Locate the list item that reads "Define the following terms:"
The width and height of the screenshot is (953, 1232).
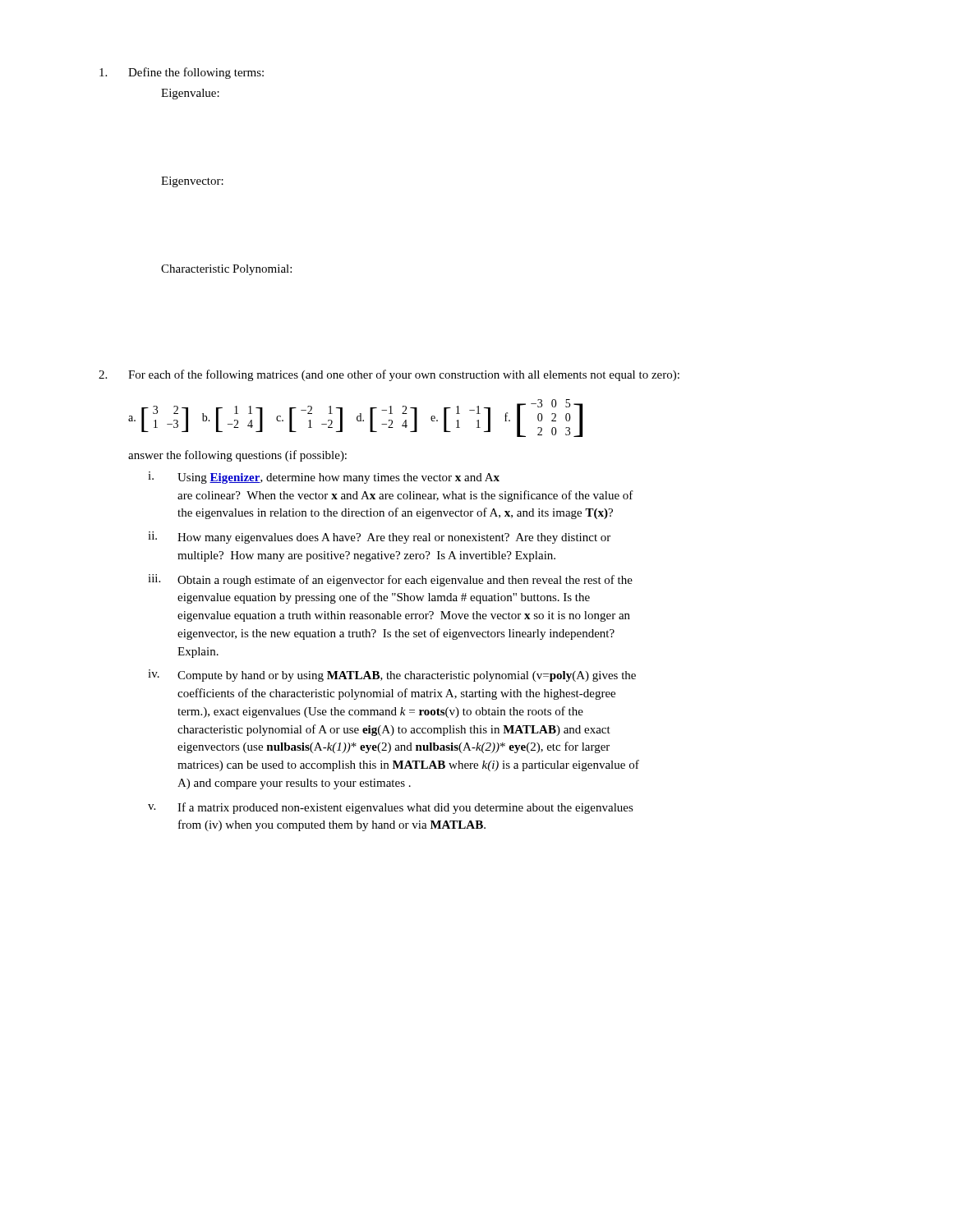182,73
